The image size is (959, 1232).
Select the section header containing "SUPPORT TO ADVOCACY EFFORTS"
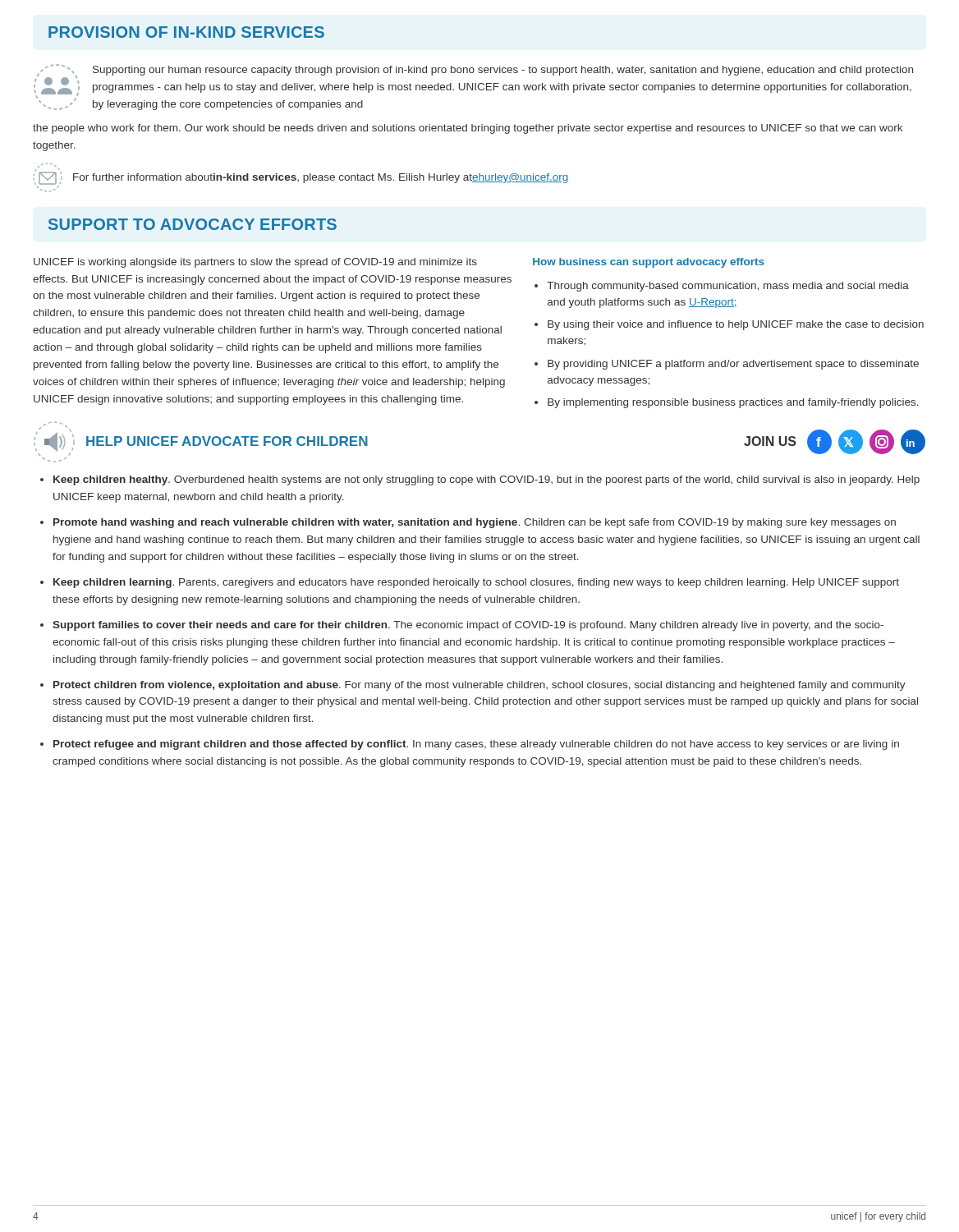193,224
